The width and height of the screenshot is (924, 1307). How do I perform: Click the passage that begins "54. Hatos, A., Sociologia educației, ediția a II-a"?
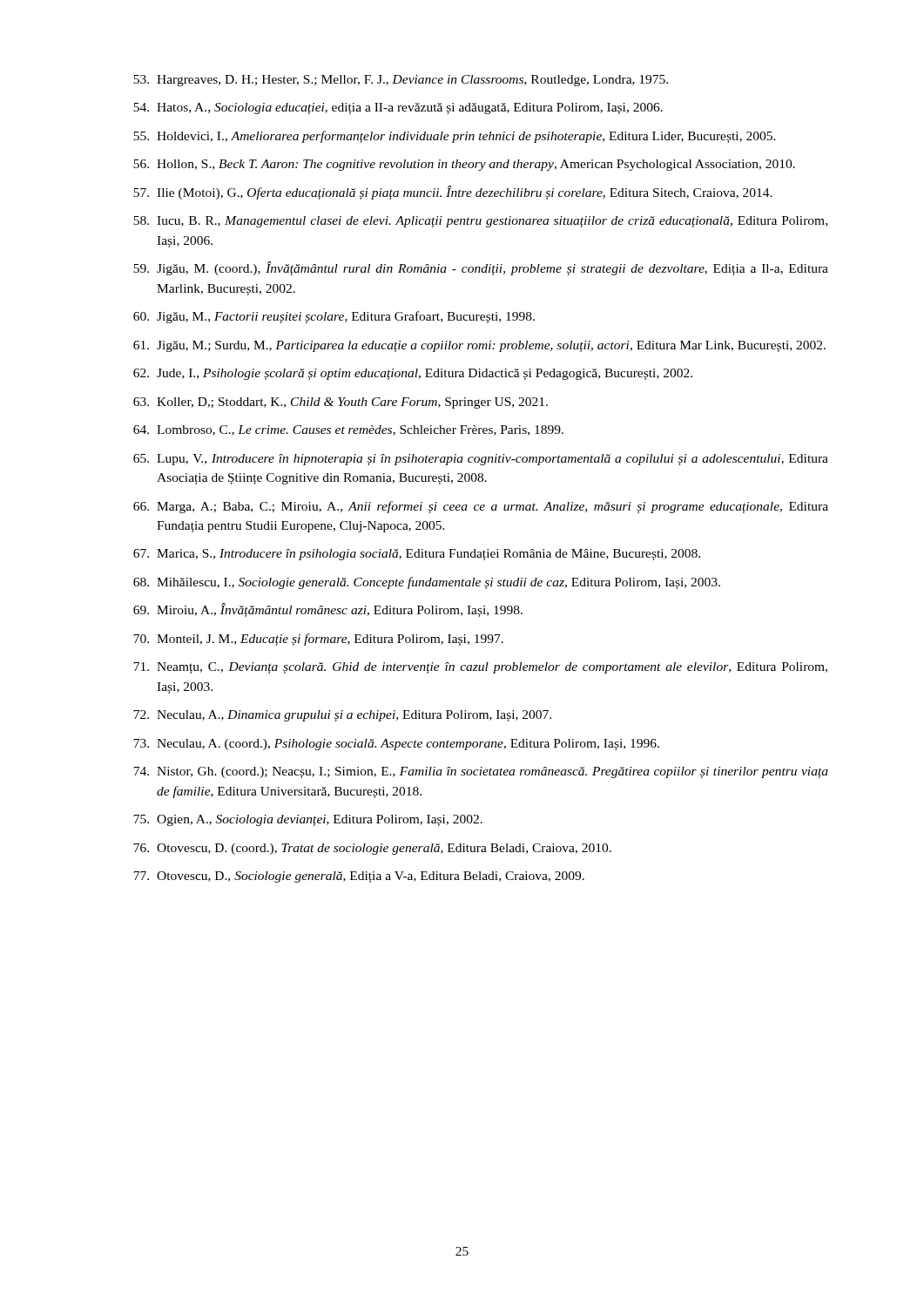(x=471, y=108)
